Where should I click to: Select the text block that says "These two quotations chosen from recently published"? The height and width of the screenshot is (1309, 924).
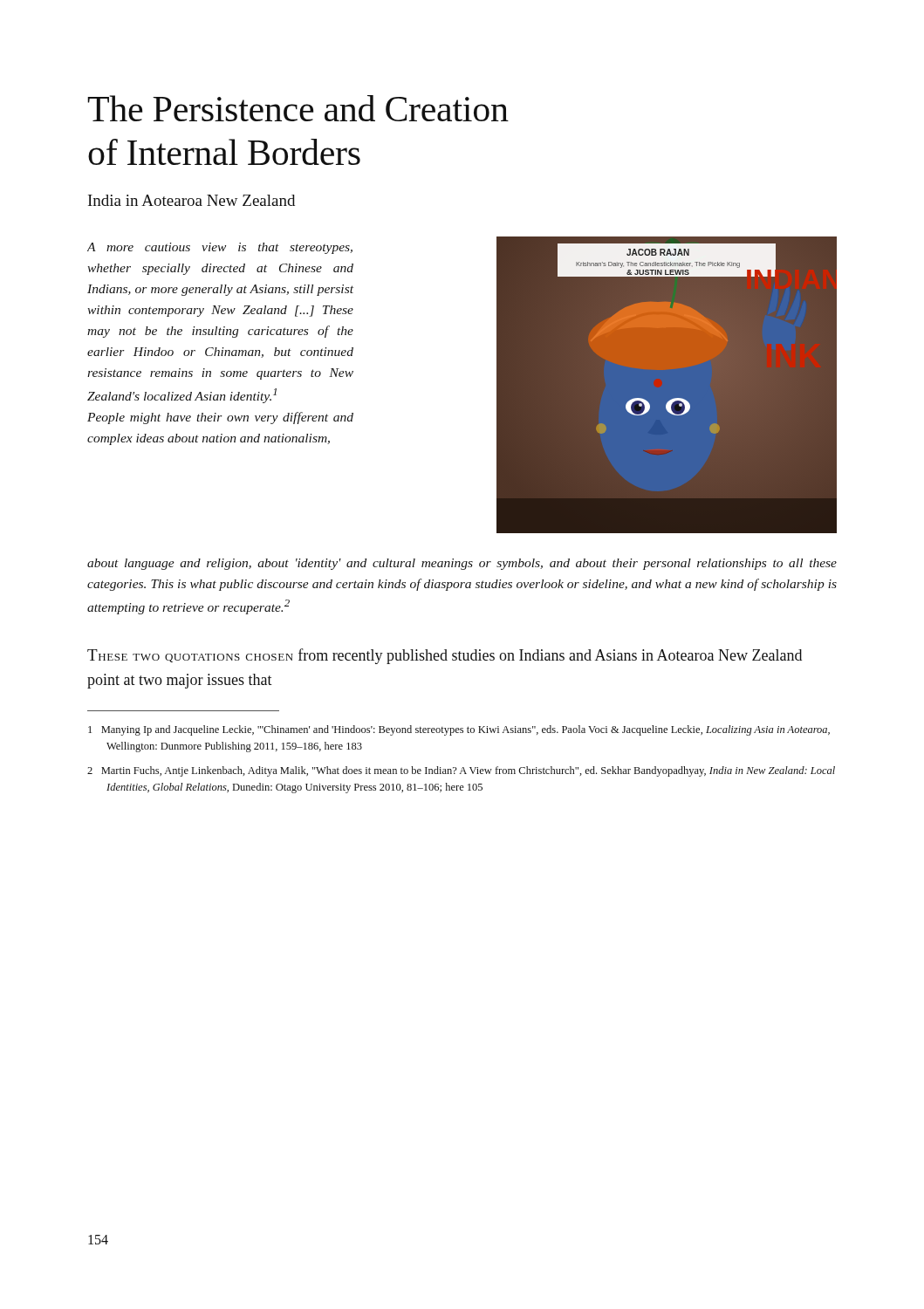pos(445,667)
